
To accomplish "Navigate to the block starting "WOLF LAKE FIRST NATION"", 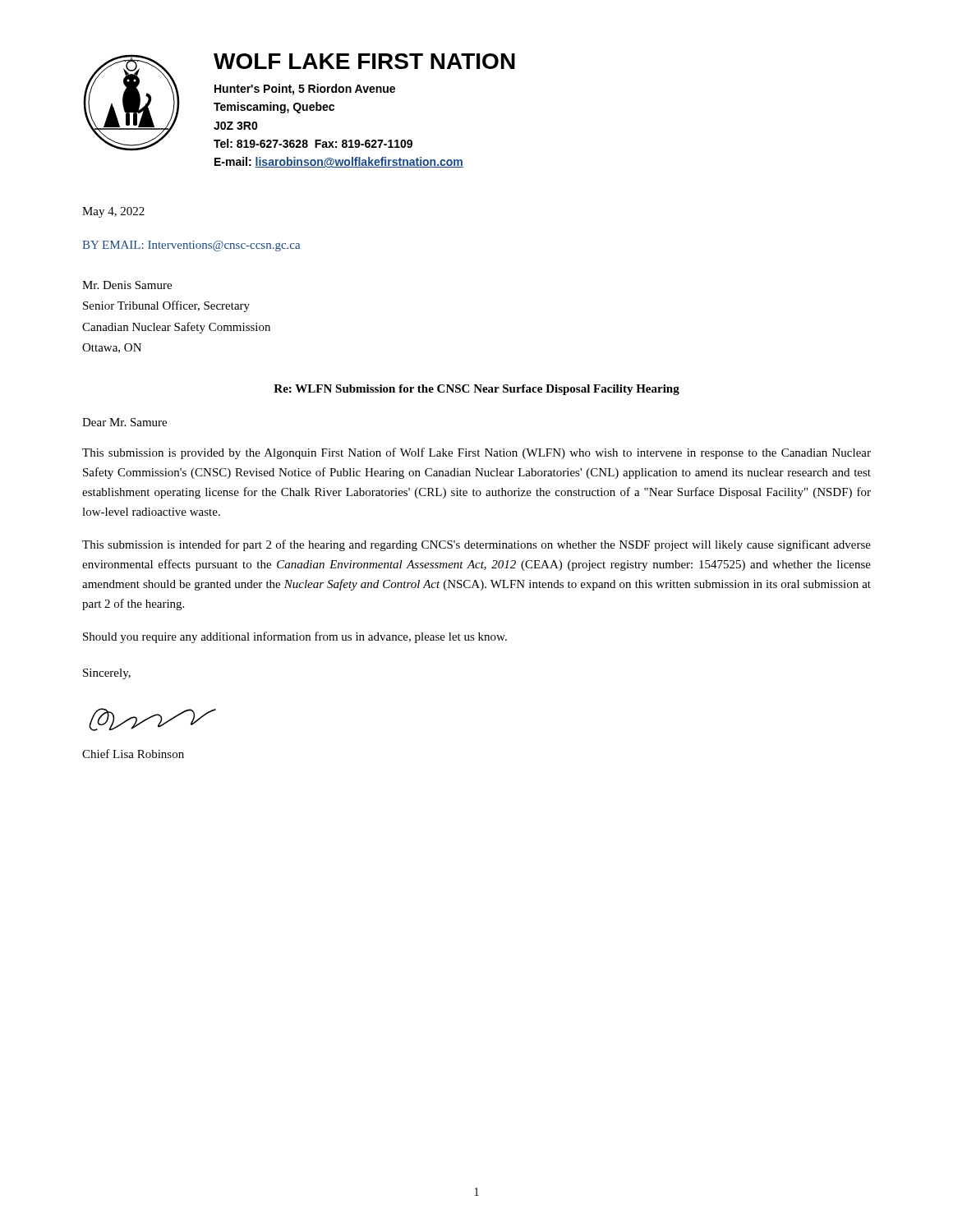I will click(x=365, y=62).
